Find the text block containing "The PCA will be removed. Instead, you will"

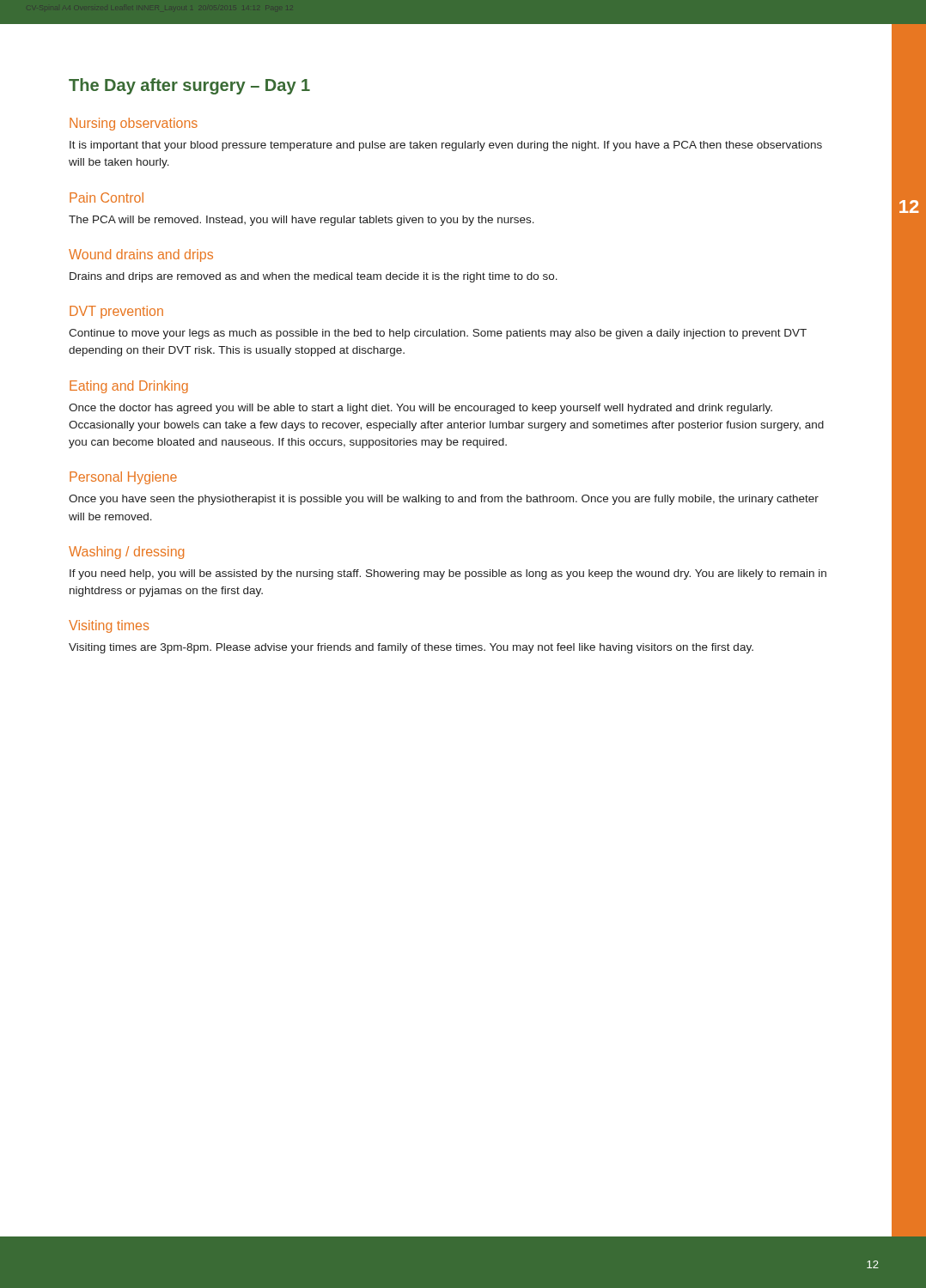(302, 219)
